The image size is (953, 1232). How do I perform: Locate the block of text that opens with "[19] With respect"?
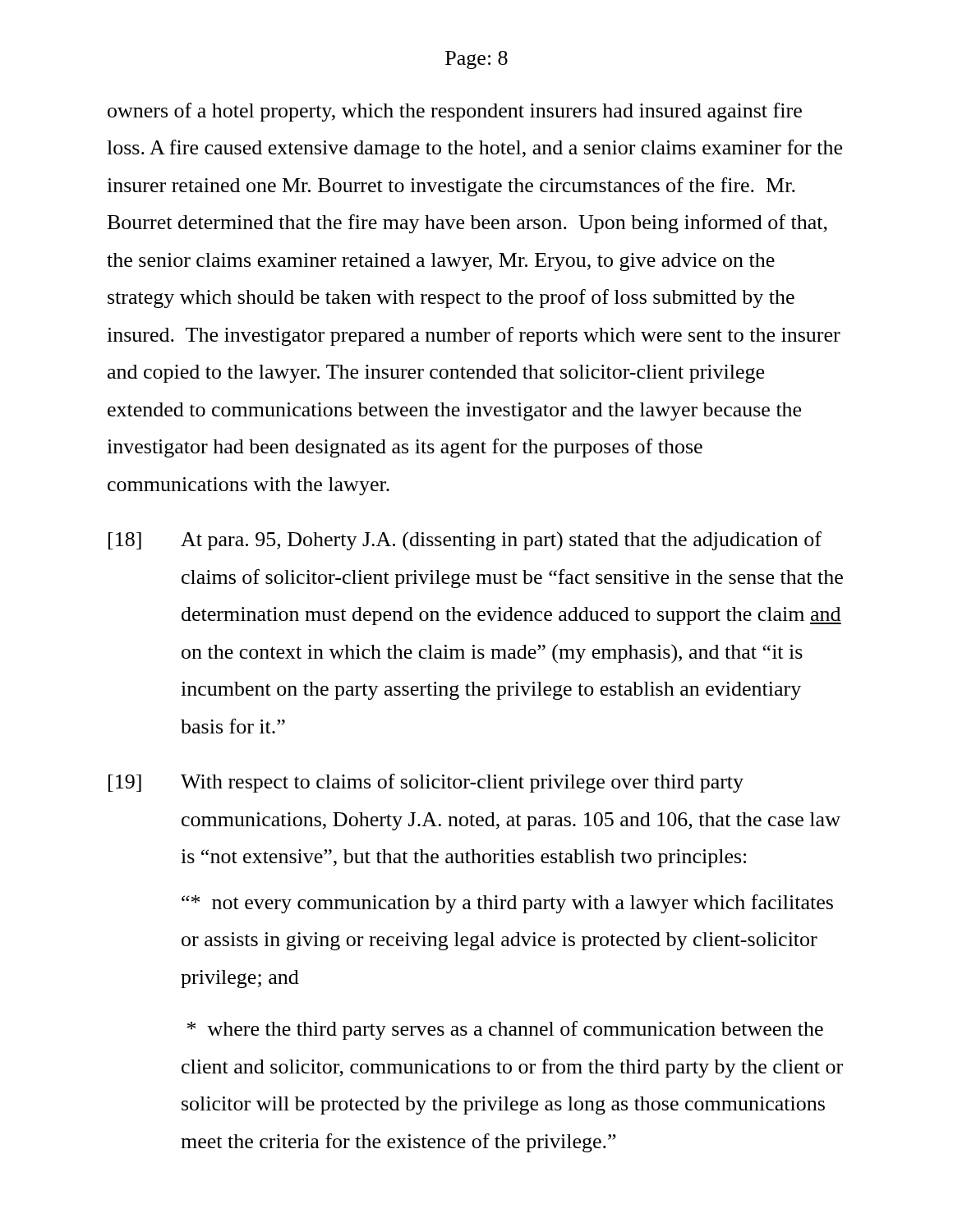(x=476, y=819)
